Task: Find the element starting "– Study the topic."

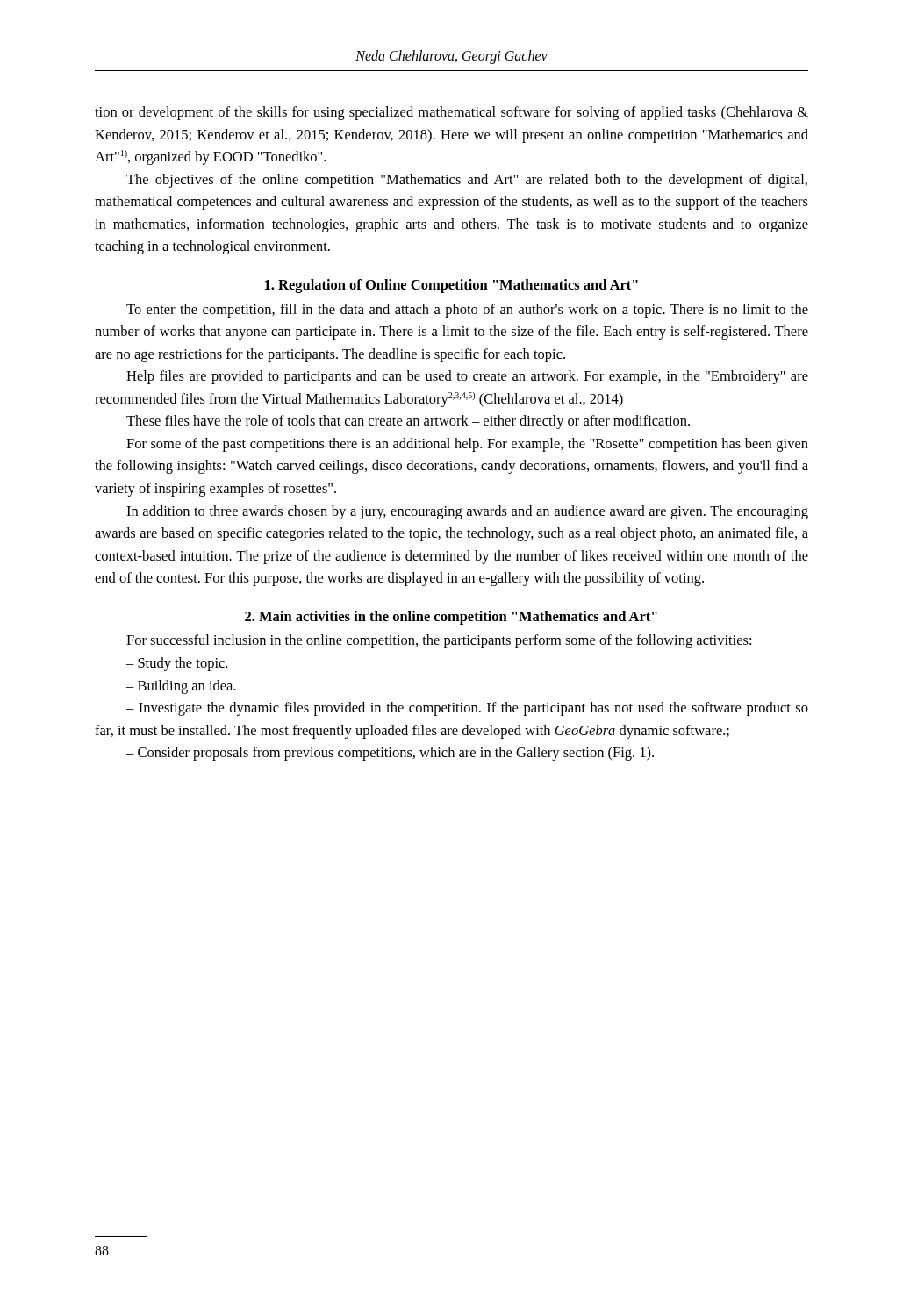Action: coord(177,663)
